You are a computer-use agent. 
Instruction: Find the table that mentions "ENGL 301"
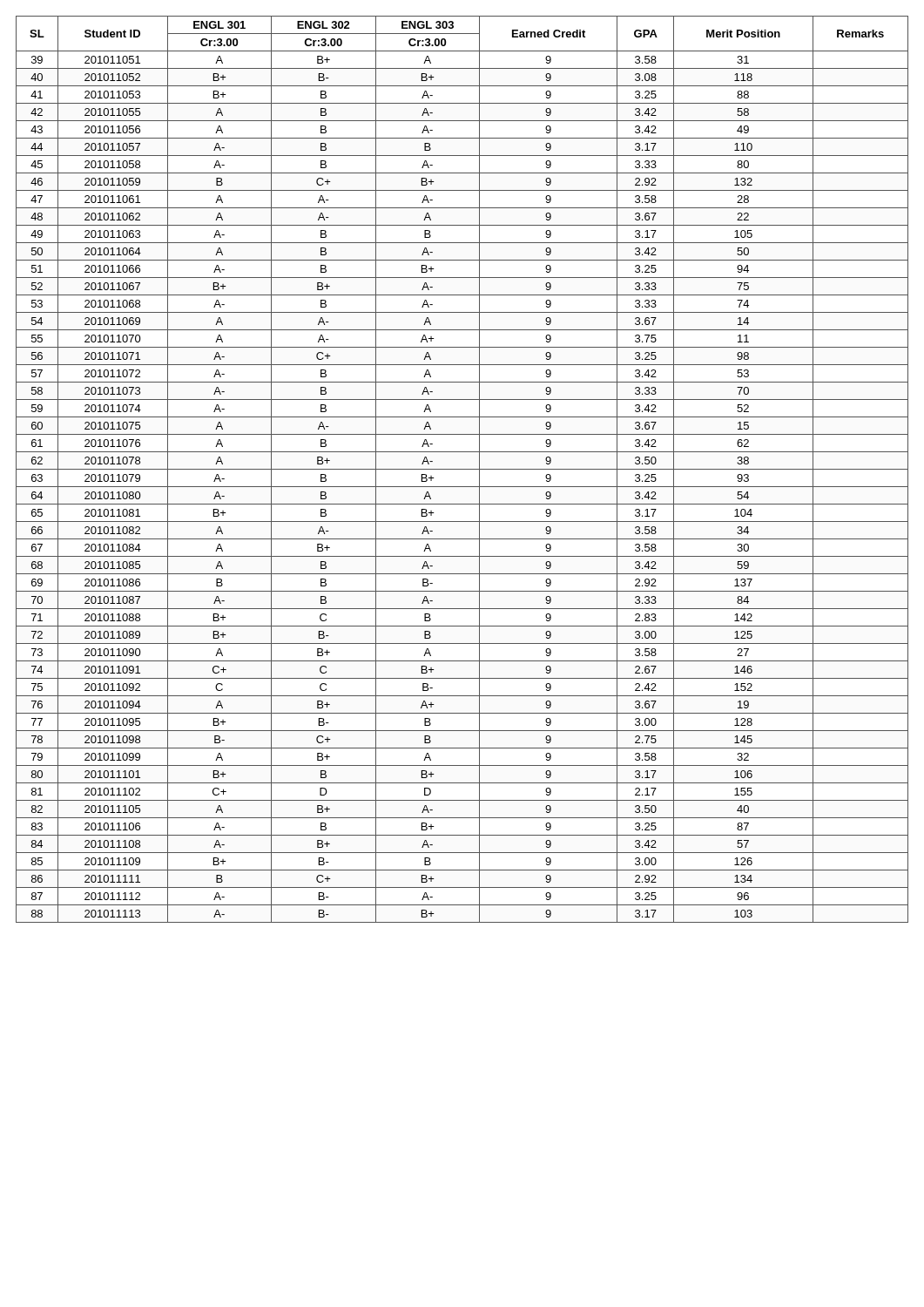click(462, 469)
